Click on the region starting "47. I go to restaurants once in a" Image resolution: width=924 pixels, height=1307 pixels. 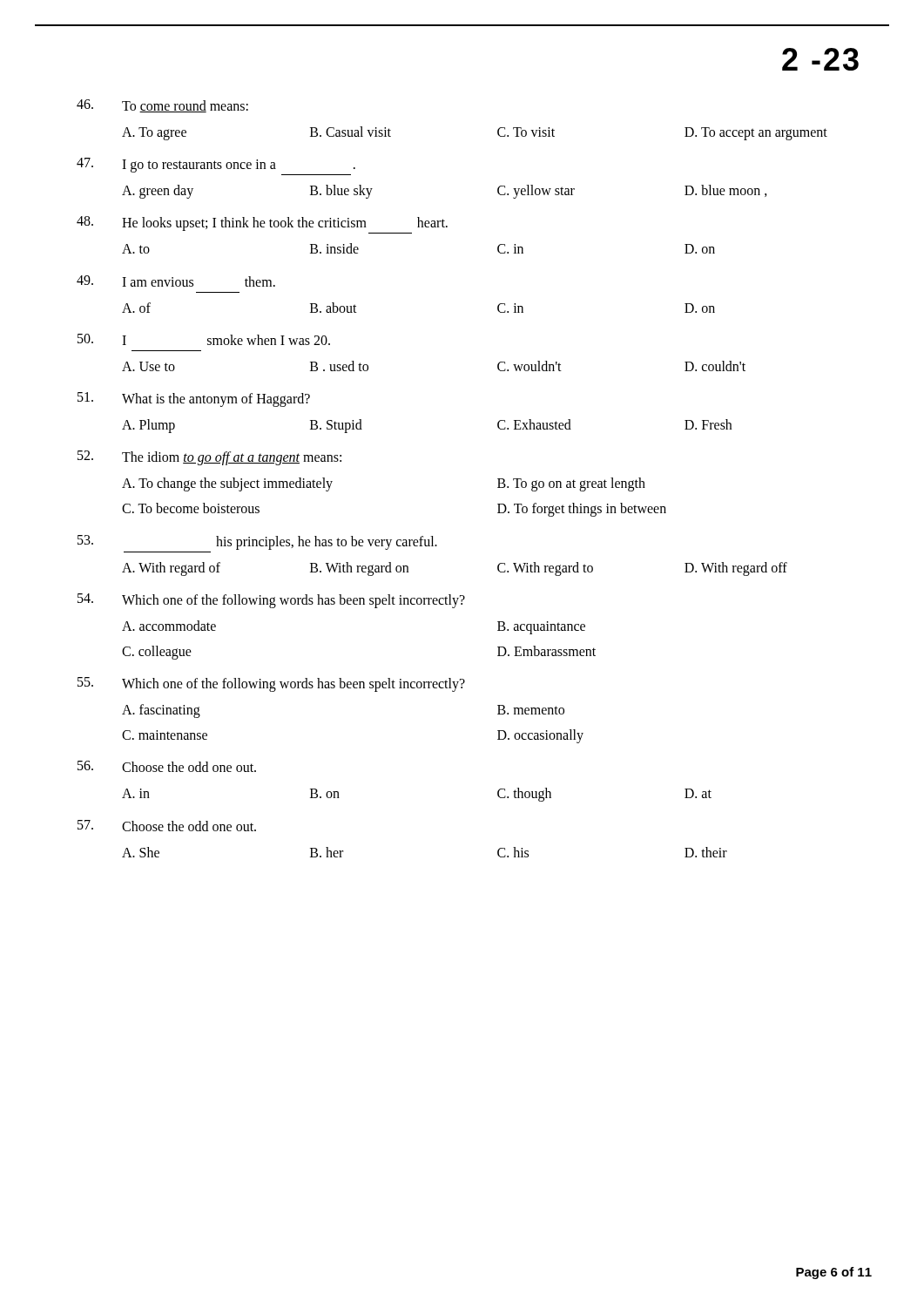216,165
